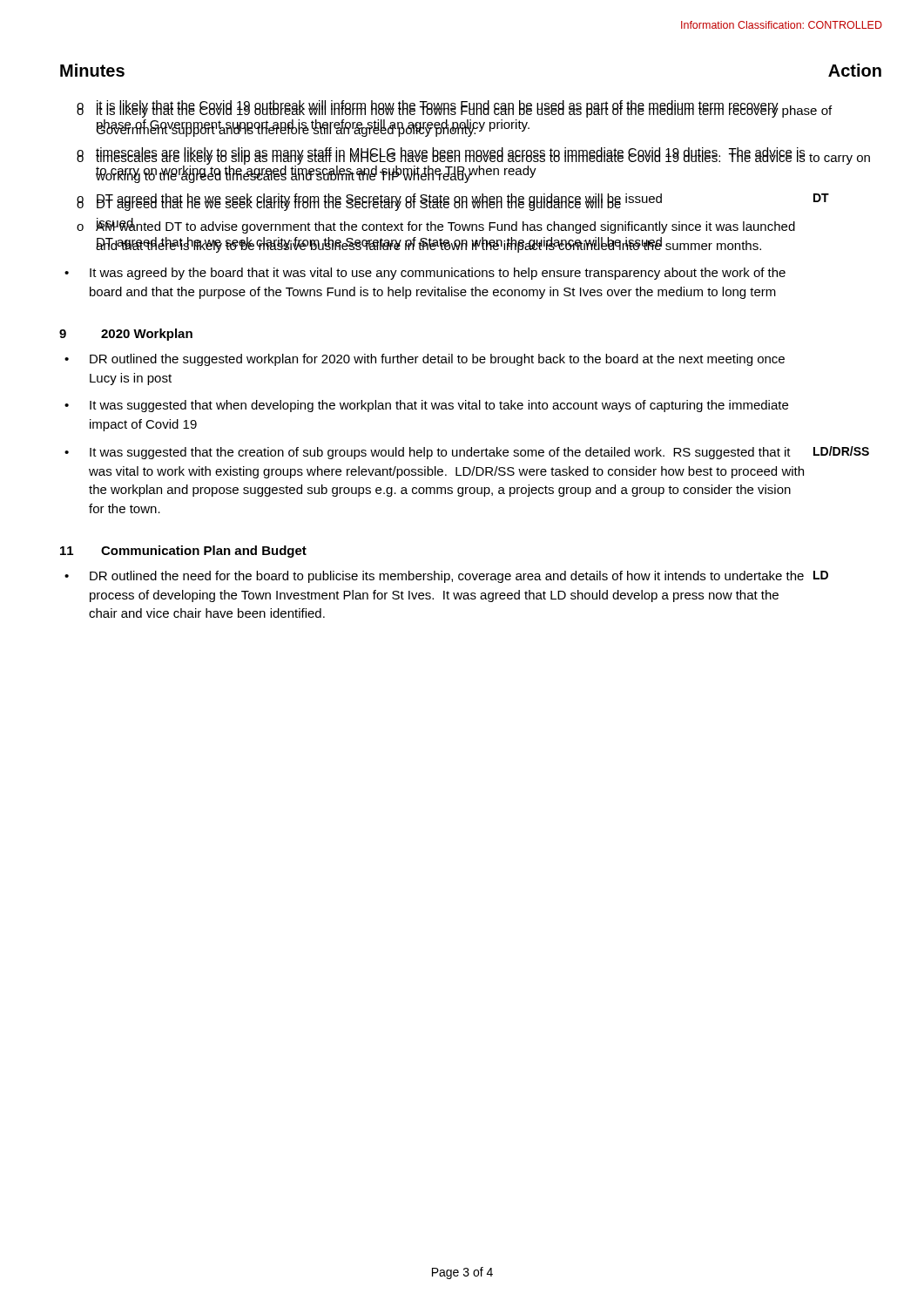924x1307 pixels.
Task: Click on the list item containing "timescales are likely to slip as many staff"
Action: (x=483, y=166)
